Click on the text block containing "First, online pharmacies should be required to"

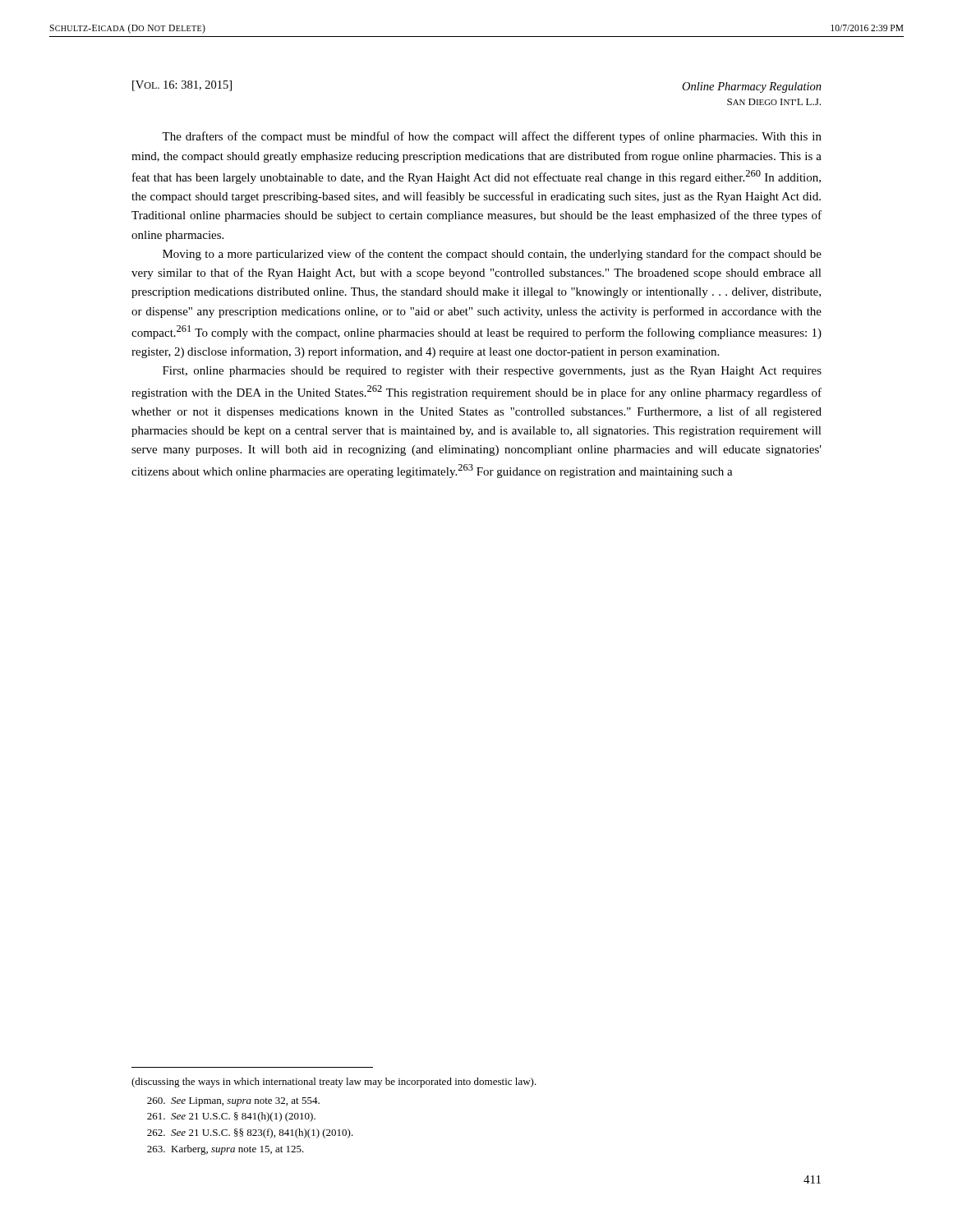point(476,421)
